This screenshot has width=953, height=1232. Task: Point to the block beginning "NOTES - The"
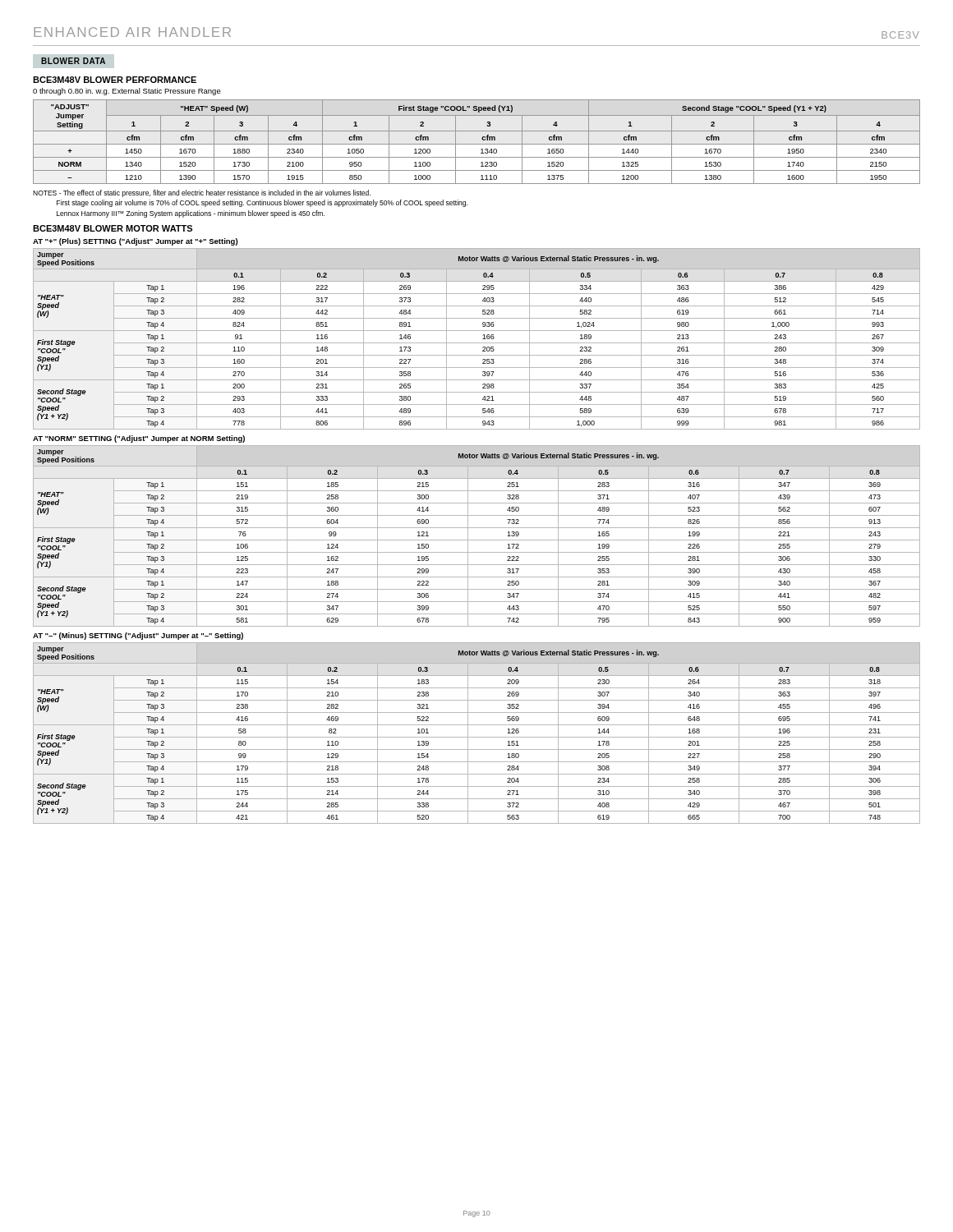[x=251, y=203]
